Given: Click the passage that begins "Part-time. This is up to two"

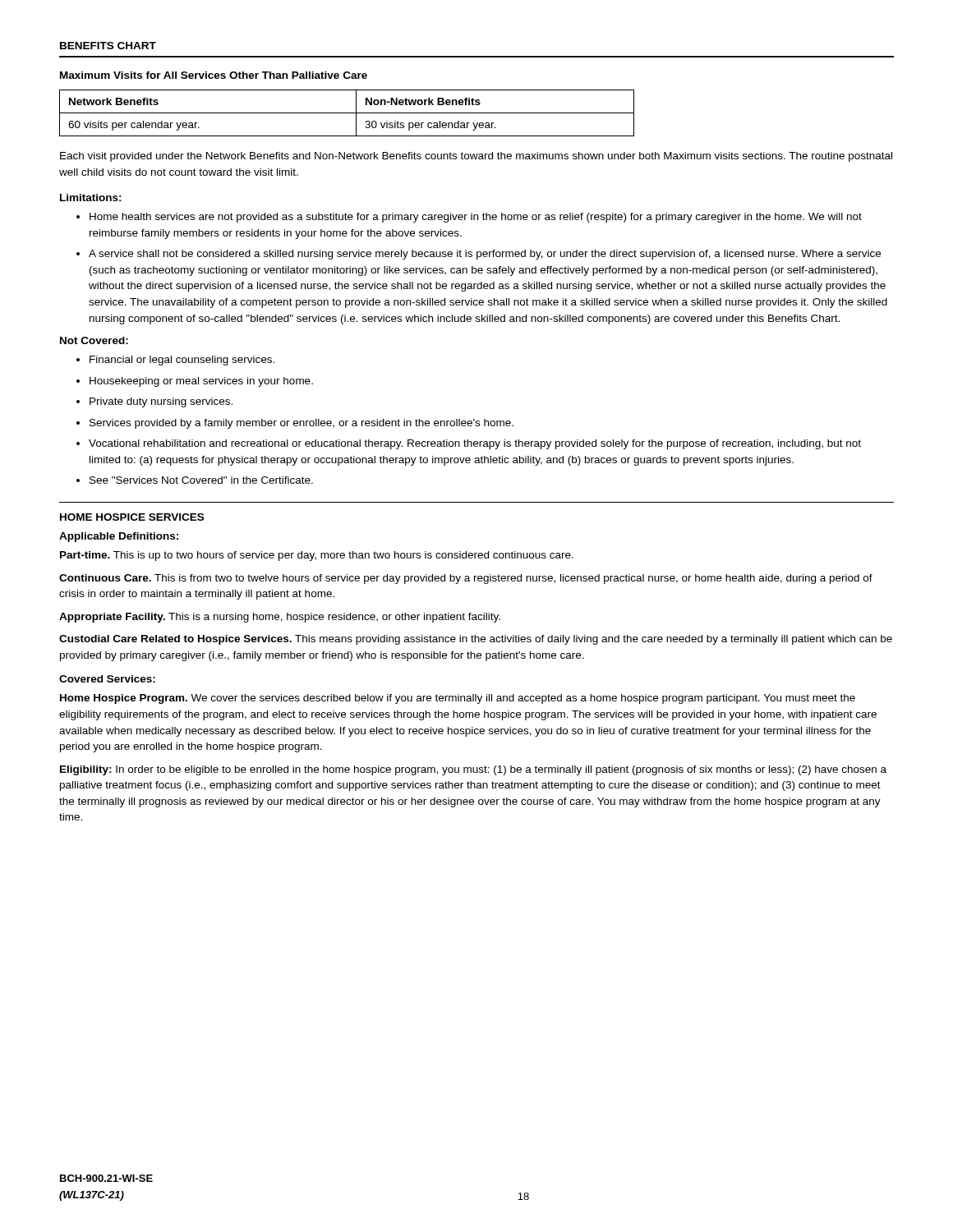Looking at the screenshot, I should pos(317,555).
